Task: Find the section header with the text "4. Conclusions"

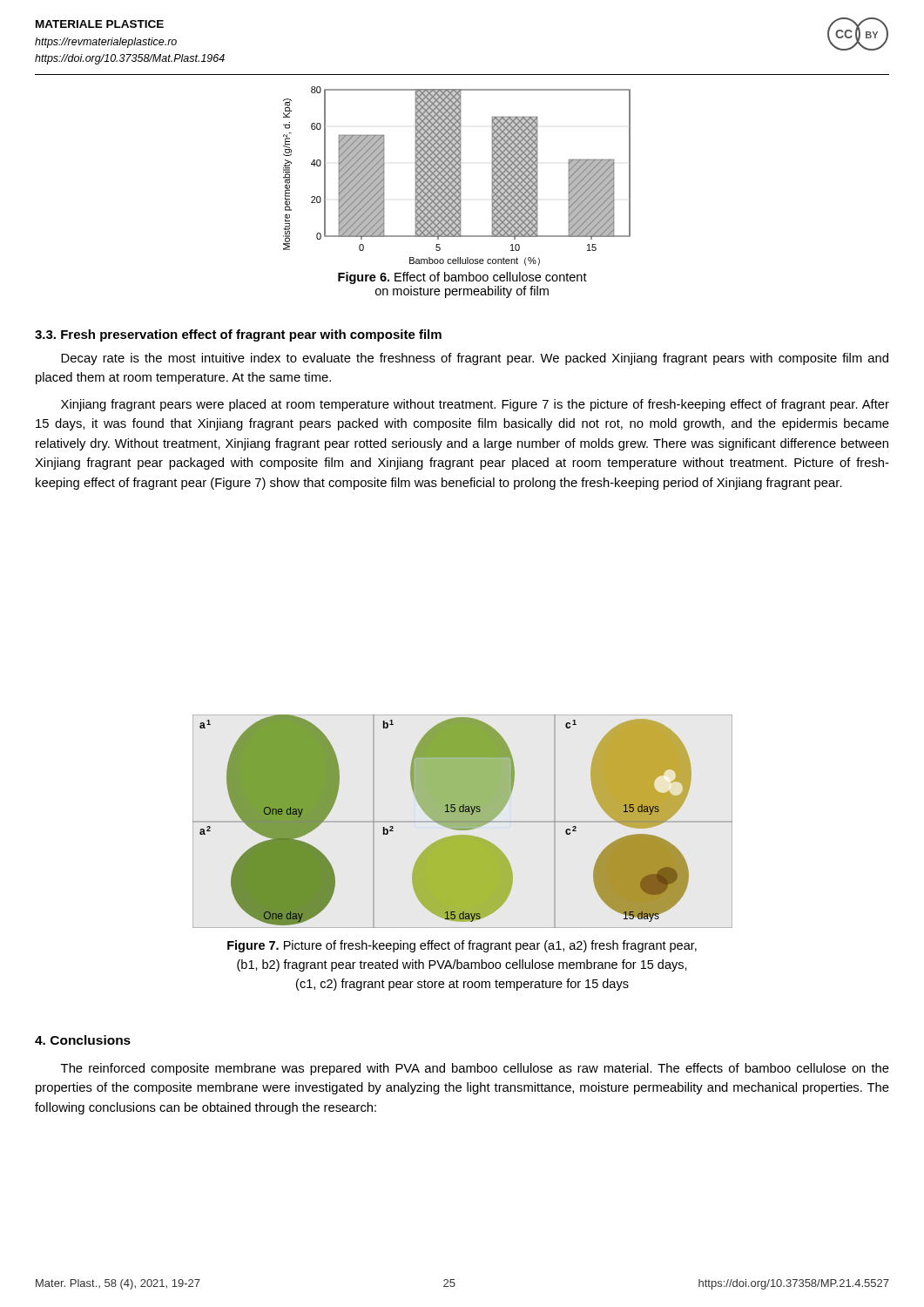Action: 83,1040
